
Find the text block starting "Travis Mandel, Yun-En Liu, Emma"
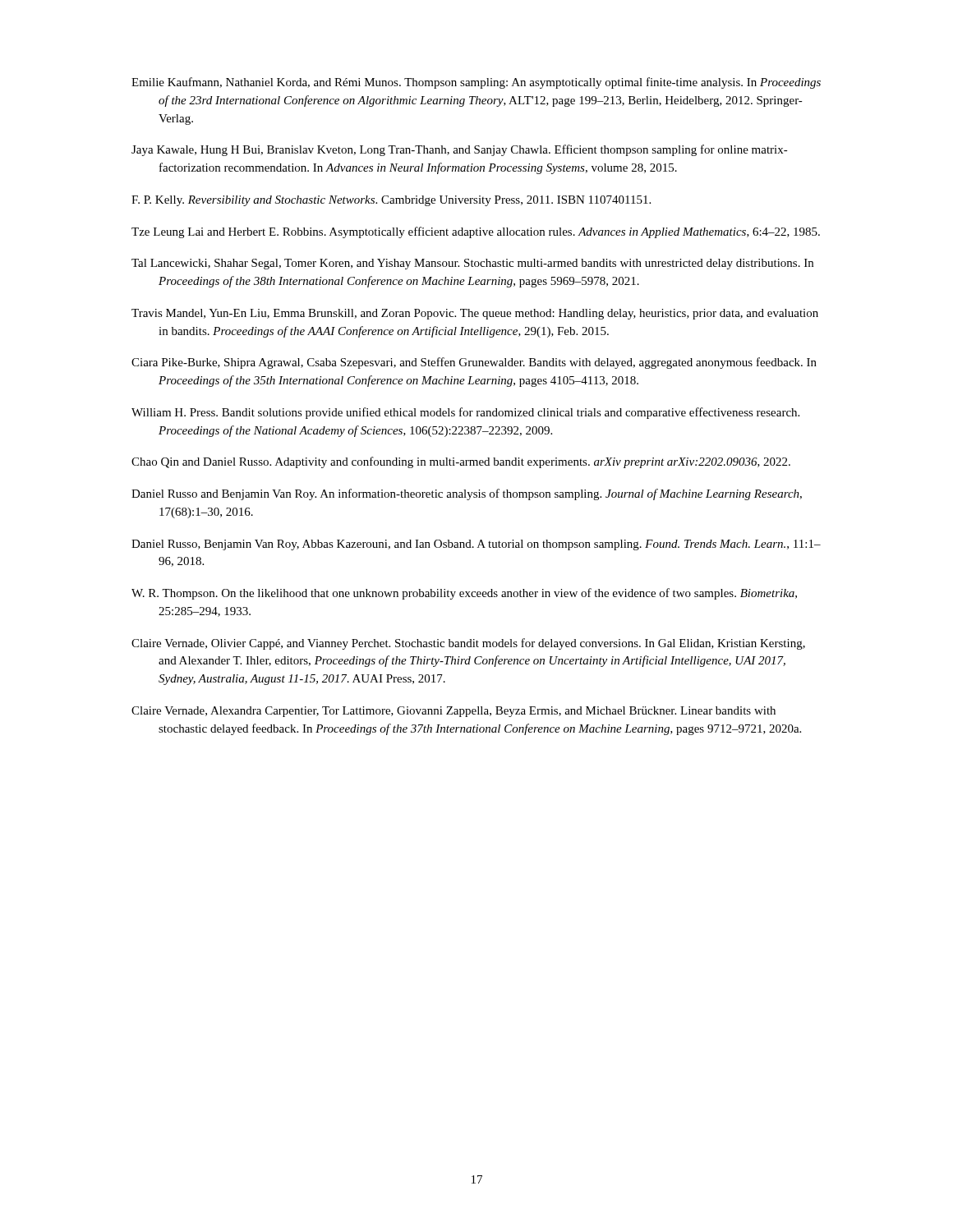click(476, 322)
